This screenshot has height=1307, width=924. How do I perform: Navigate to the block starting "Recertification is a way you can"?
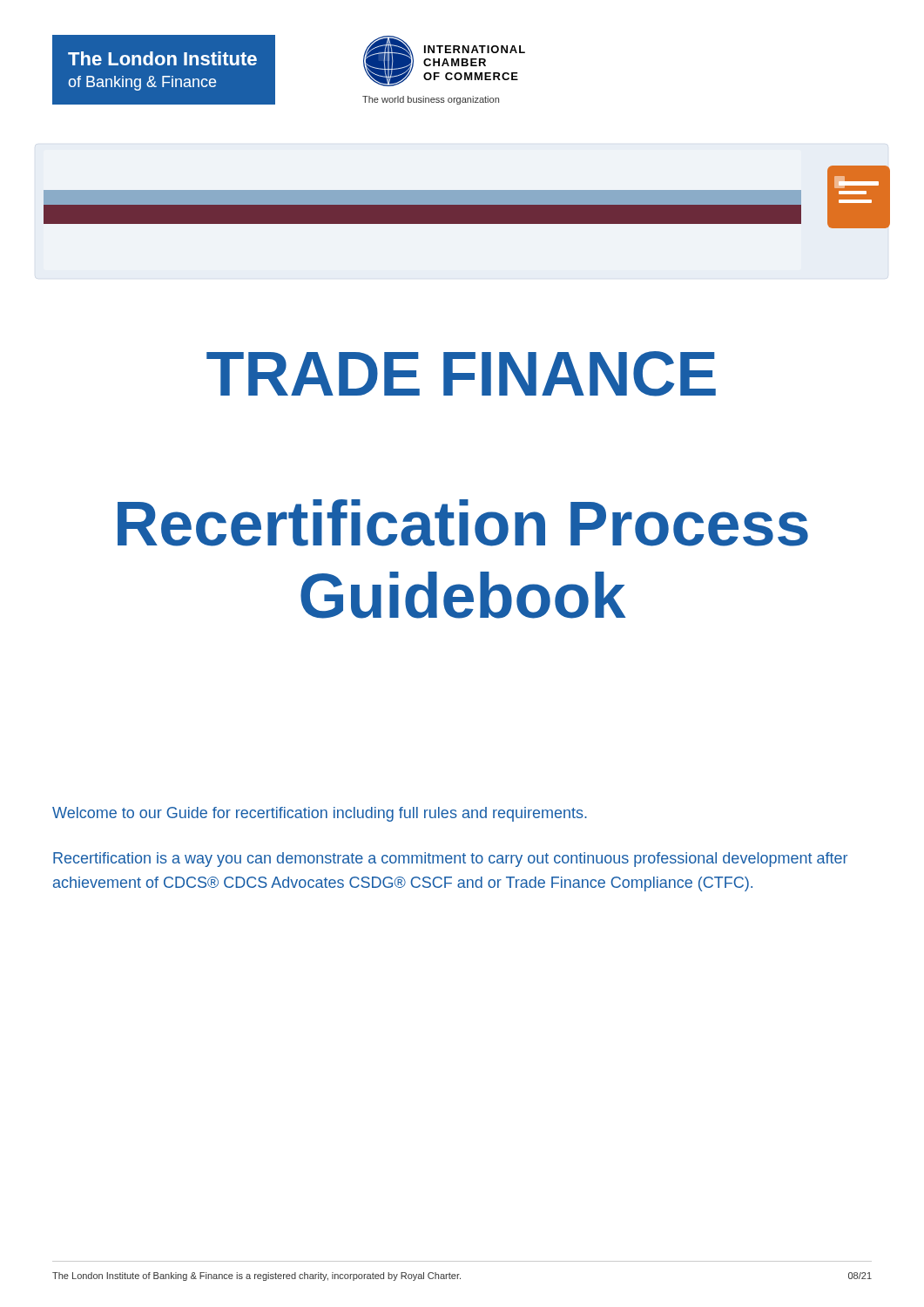pyautogui.click(x=450, y=870)
